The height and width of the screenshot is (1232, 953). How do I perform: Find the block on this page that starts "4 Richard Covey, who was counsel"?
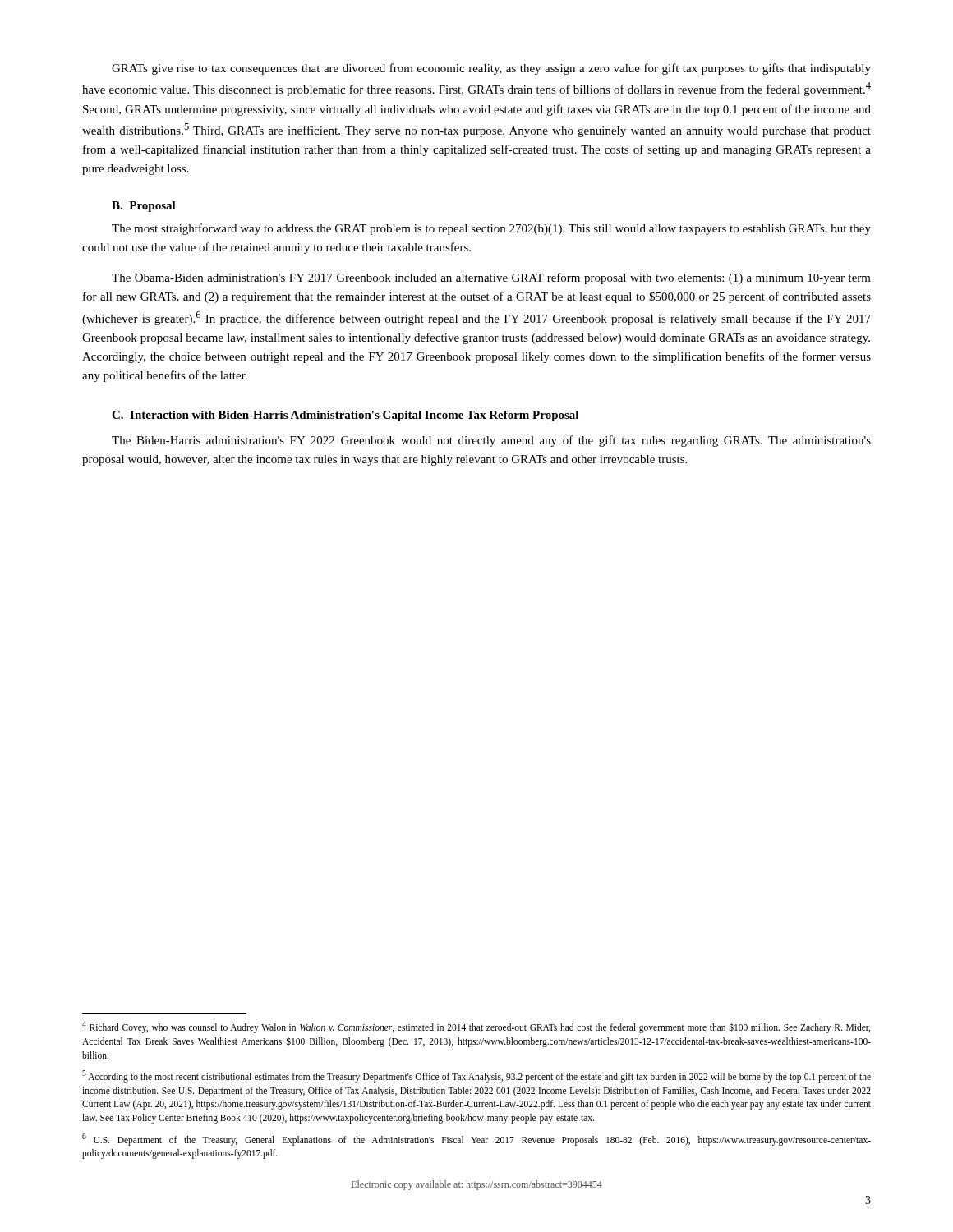coord(476,1040)
